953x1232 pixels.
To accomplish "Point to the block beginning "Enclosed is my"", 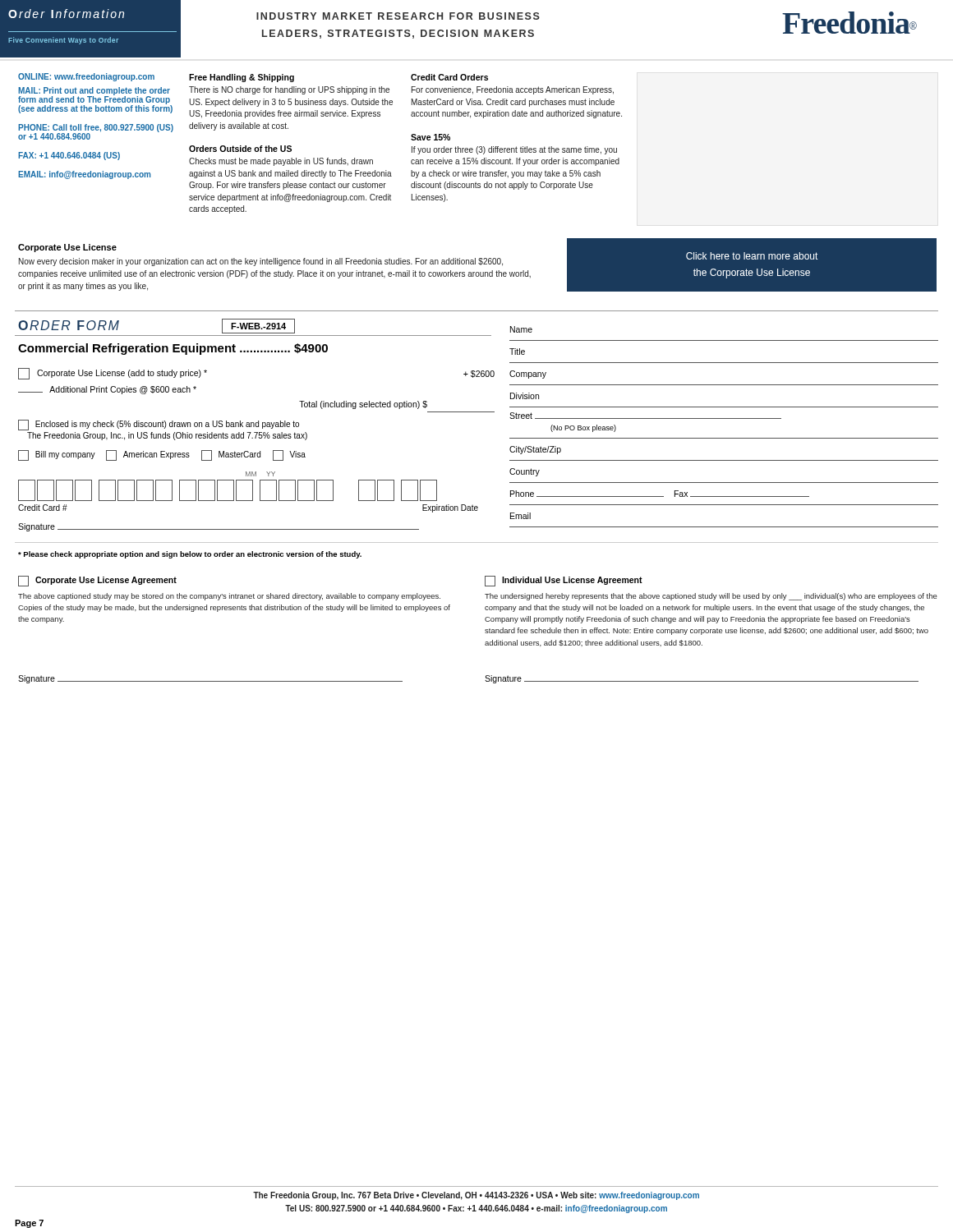I will pos(163,430).
